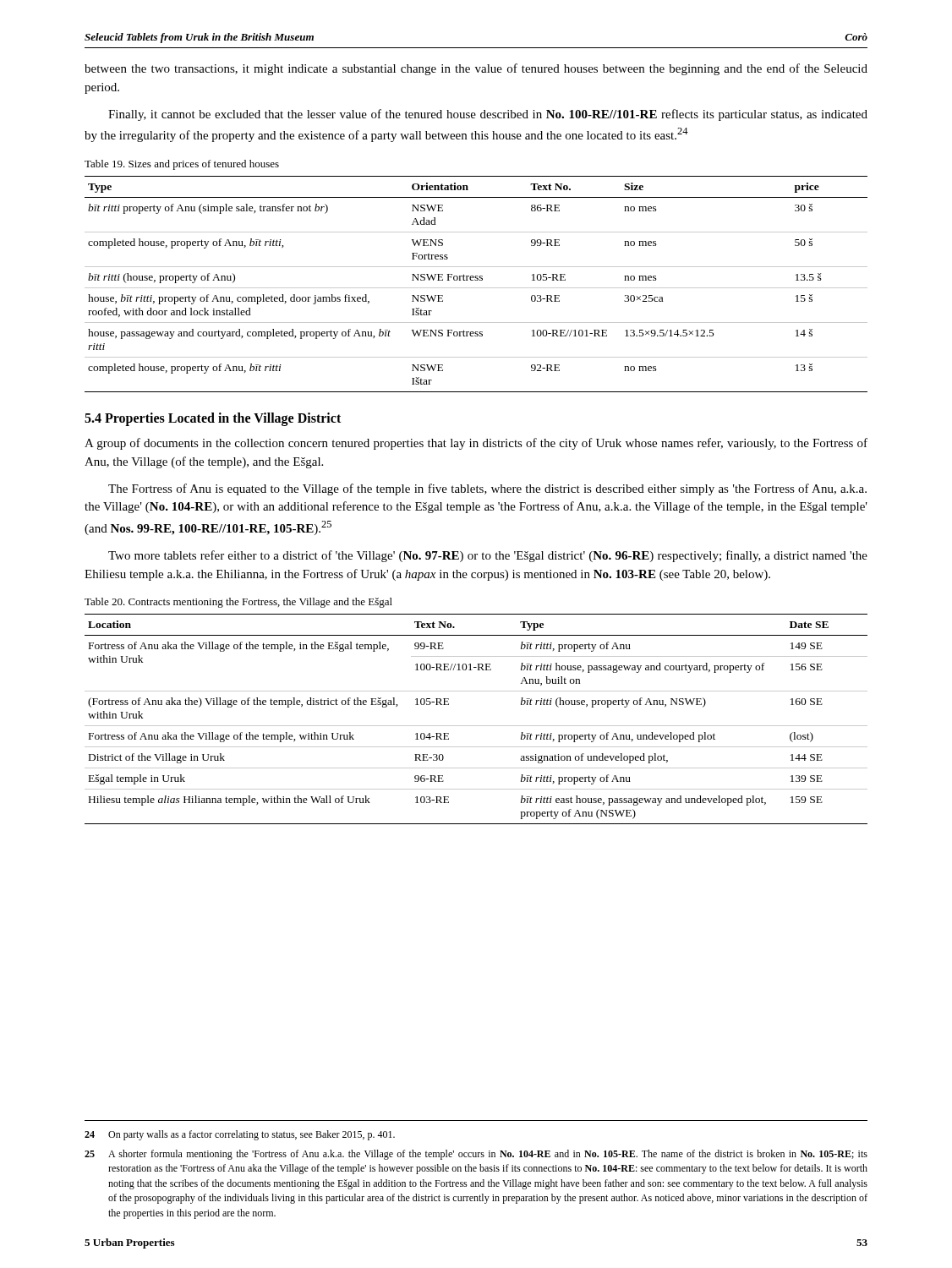The height and width of the screenshot is (1268, 952).
Task: Find the element starting "Table 20. Contracts mentioning"
Action: (238, 602)
